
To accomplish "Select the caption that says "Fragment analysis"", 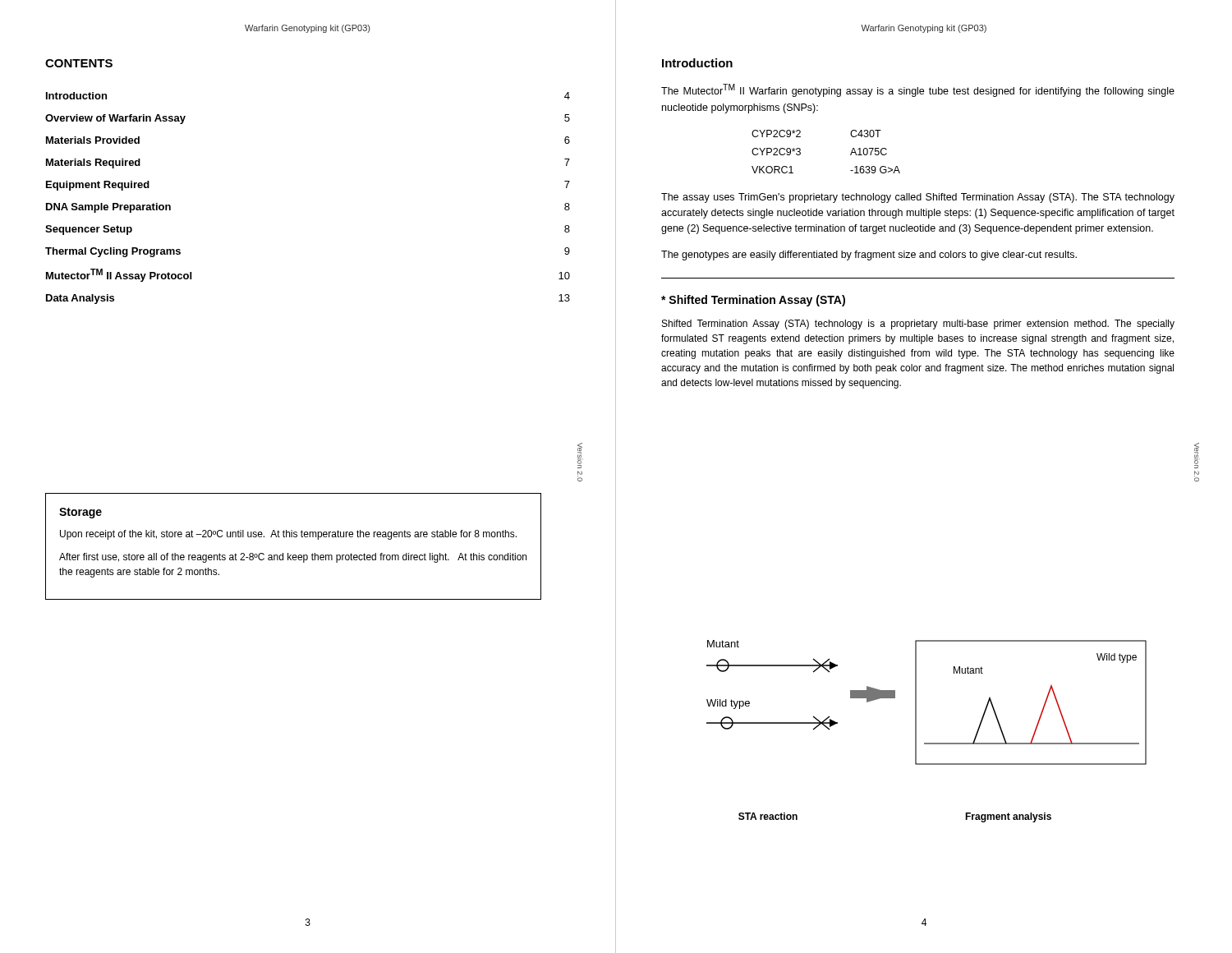I will pos(1008,817).
